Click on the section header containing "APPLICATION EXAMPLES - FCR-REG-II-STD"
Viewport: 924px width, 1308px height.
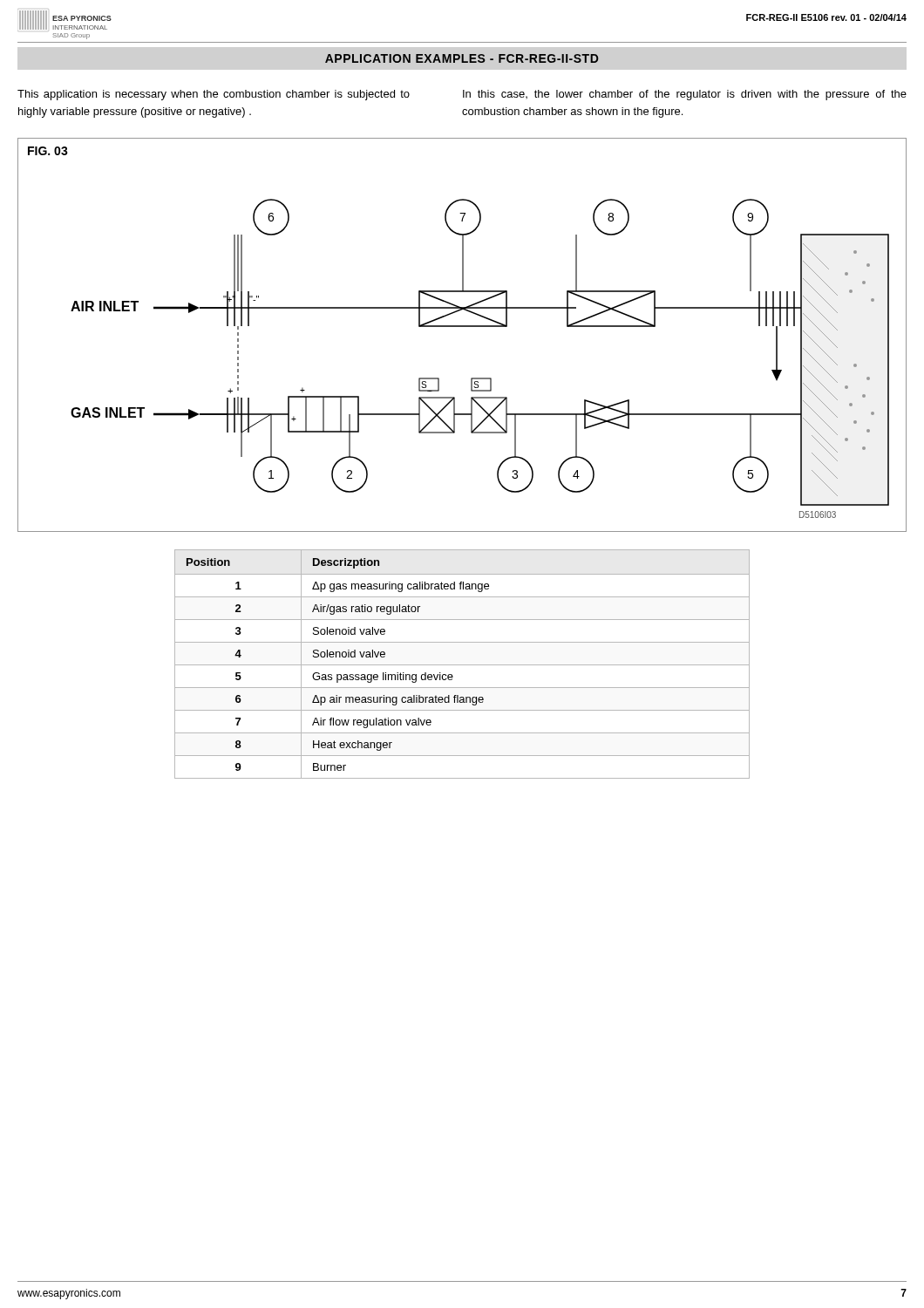[462, 58]
